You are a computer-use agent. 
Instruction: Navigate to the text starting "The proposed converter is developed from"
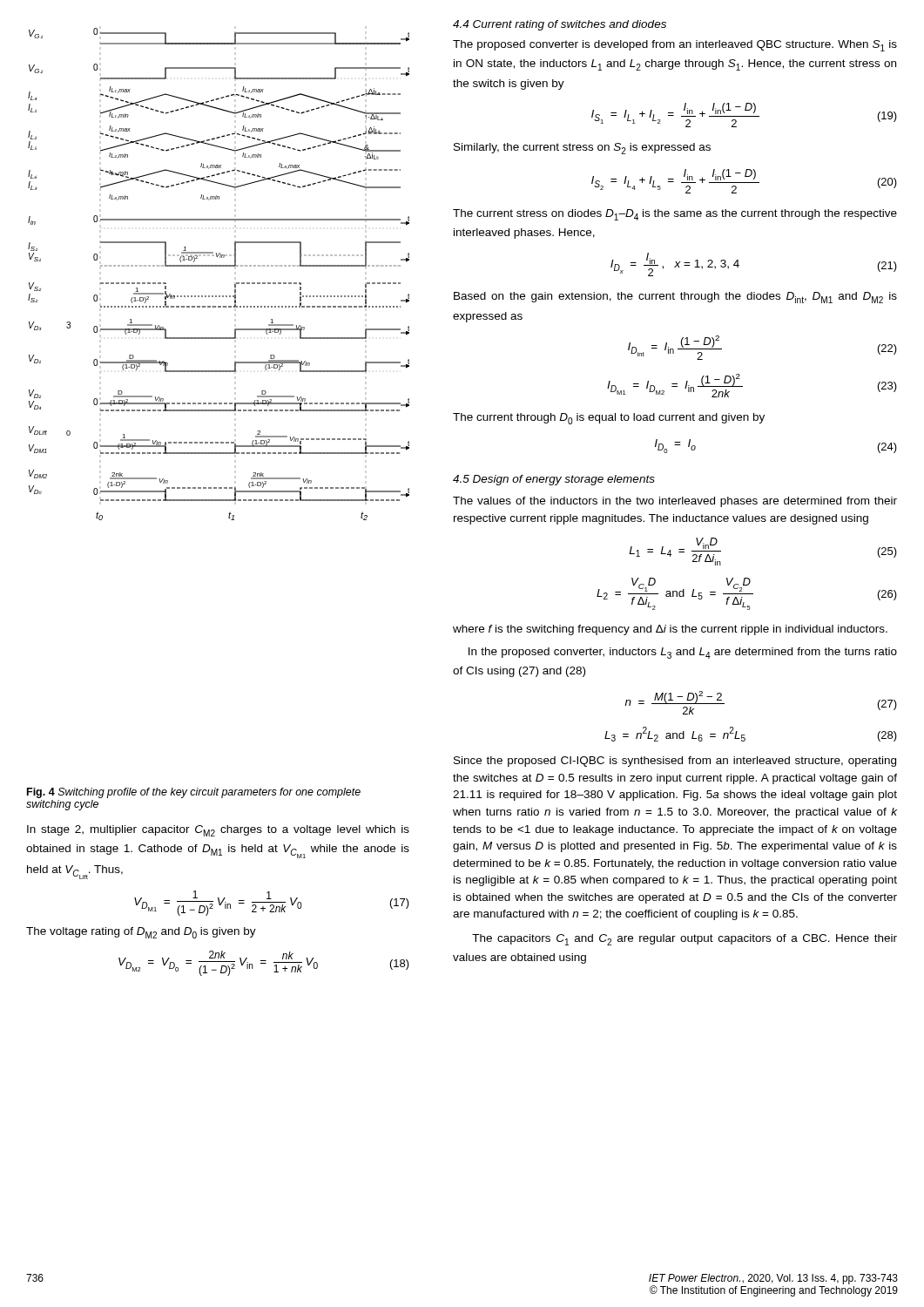point(675,64)
